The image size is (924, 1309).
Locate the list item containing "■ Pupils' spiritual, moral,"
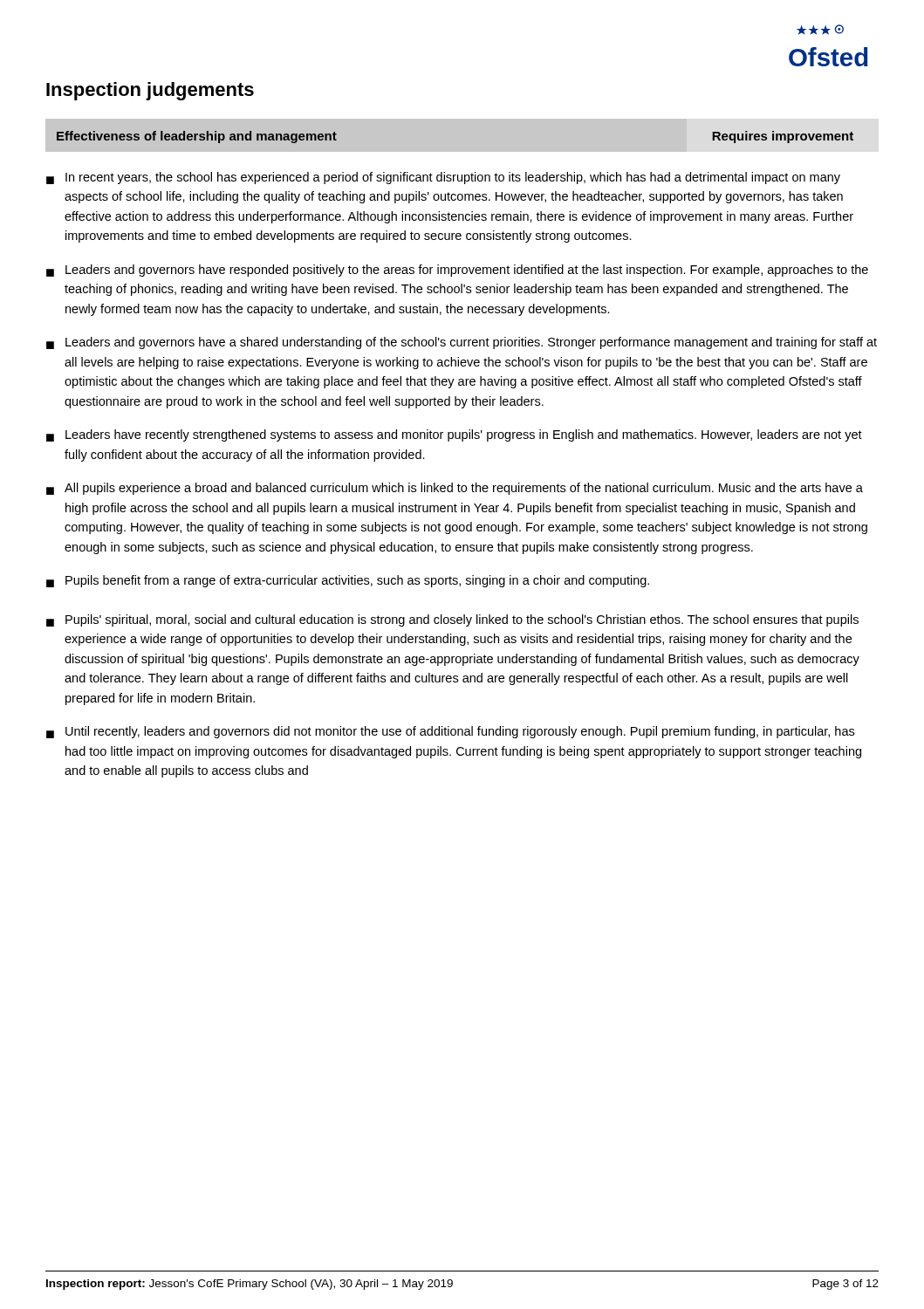coord(462,659)
